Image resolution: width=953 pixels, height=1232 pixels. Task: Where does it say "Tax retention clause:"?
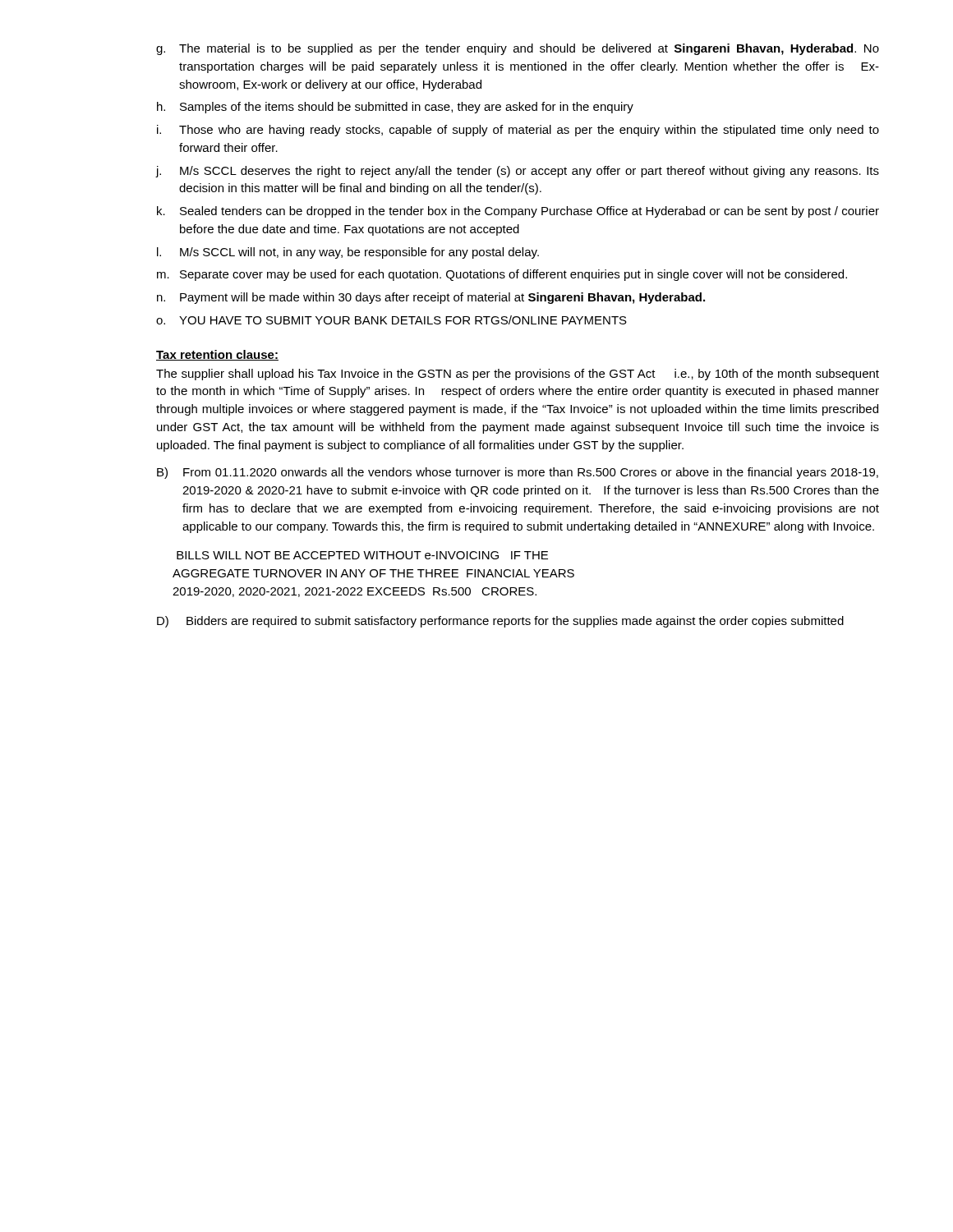coord(217,354)
